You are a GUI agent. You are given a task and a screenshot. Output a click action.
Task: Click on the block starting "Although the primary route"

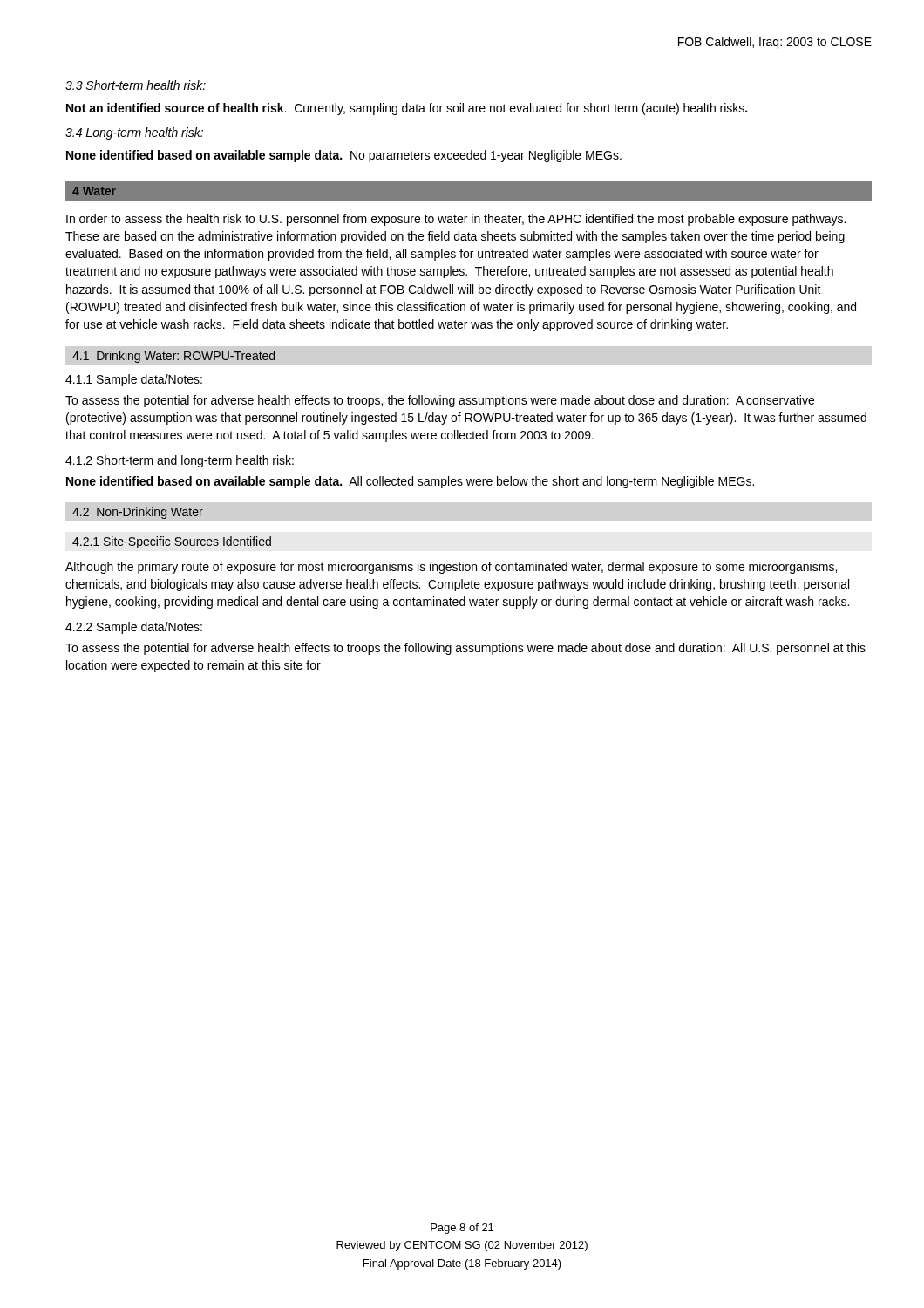pos(469,585)
